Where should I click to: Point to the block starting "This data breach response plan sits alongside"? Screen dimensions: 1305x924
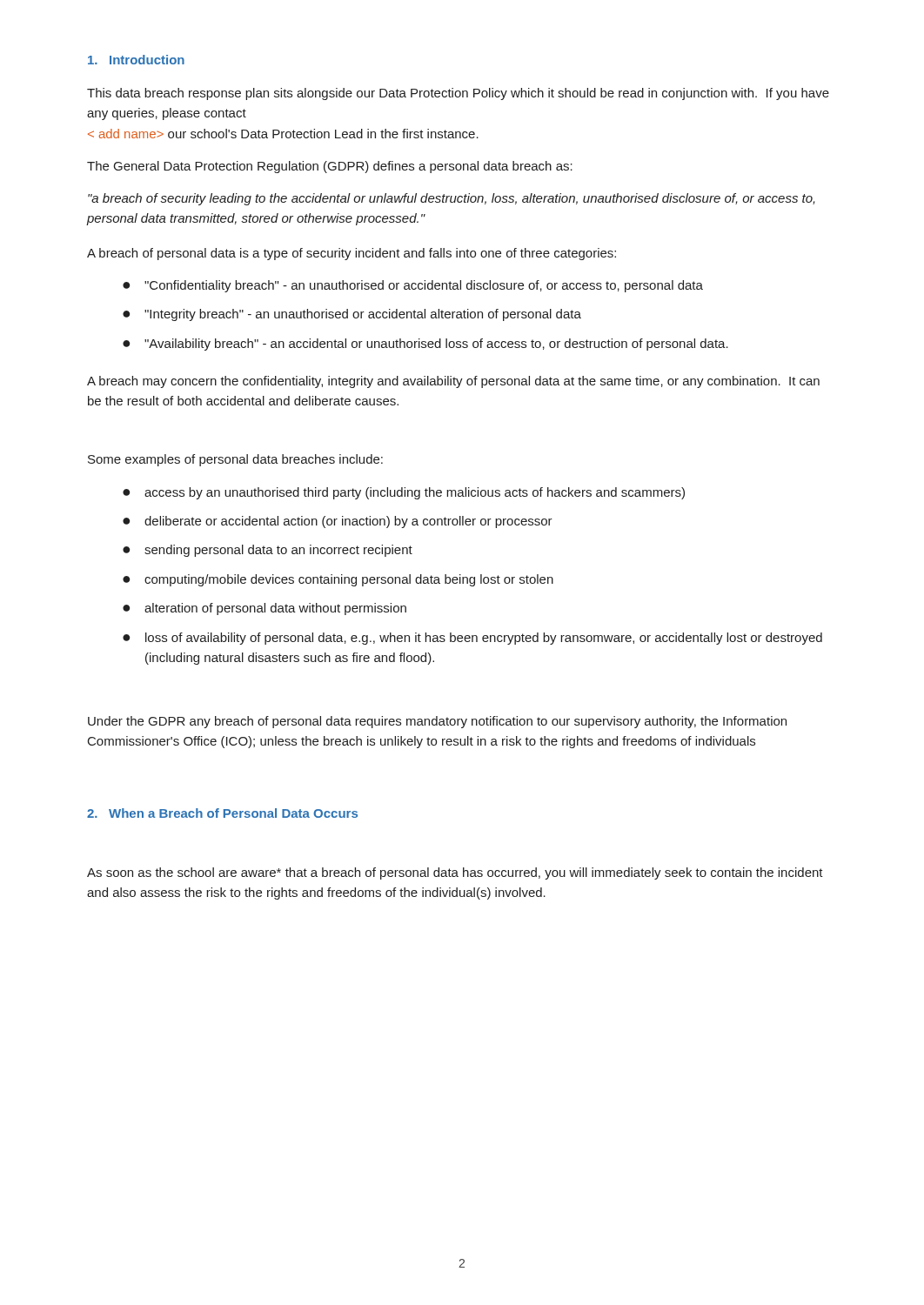pos(458,94)
